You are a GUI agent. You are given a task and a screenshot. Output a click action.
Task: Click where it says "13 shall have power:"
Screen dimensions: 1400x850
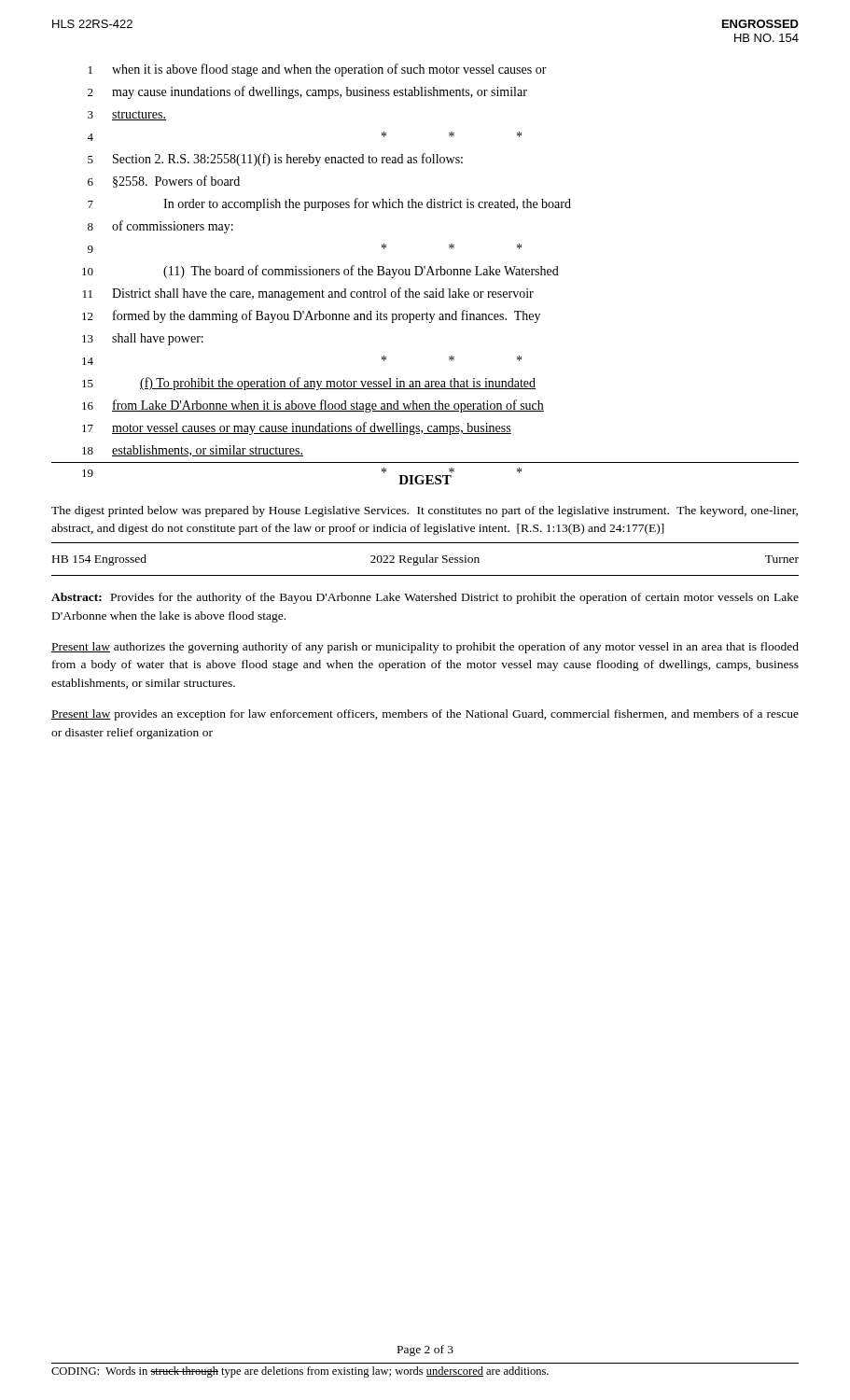click(x=143, y=339)
